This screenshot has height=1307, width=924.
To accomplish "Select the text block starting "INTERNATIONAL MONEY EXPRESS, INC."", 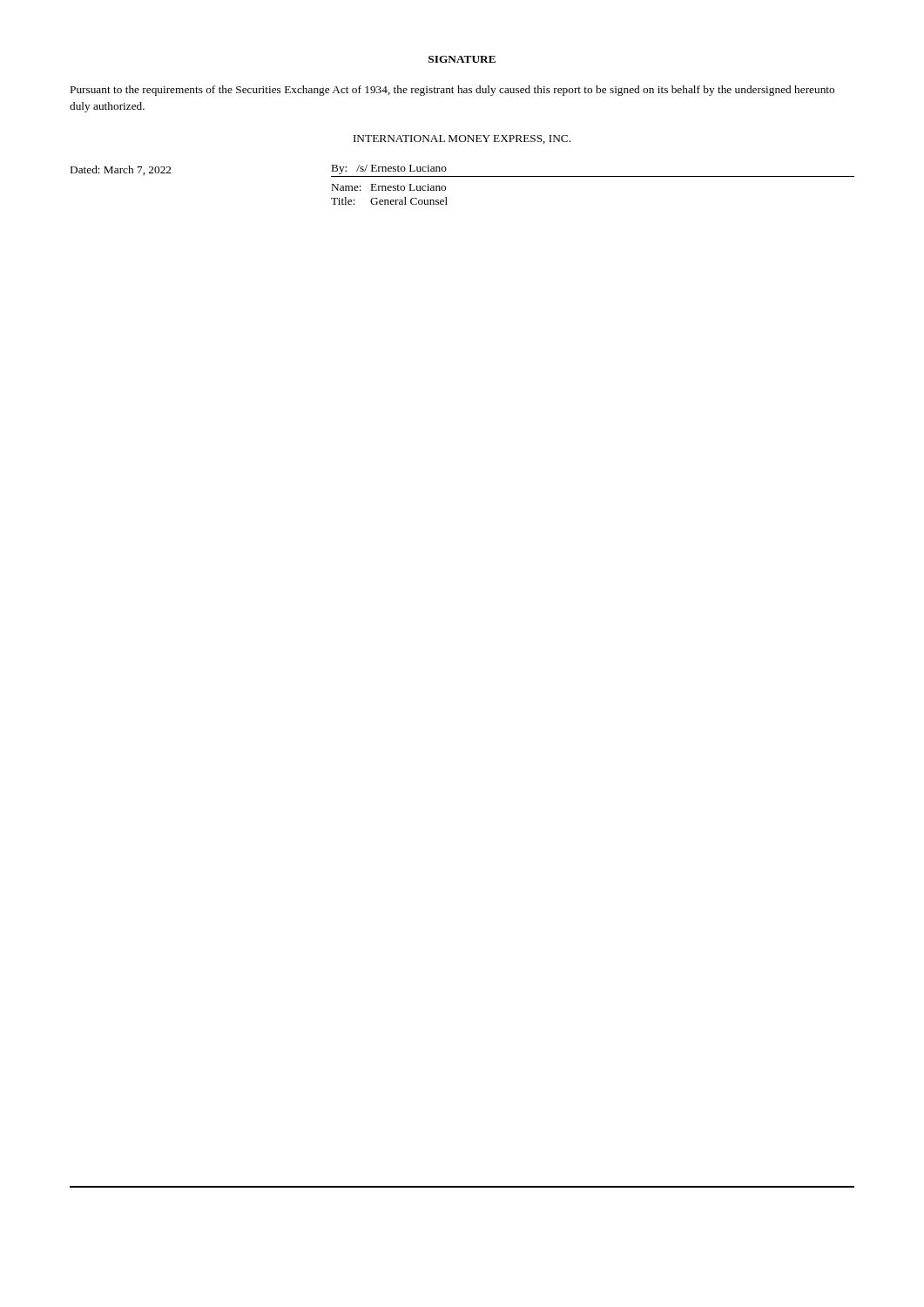I will [x=462, y=138].
